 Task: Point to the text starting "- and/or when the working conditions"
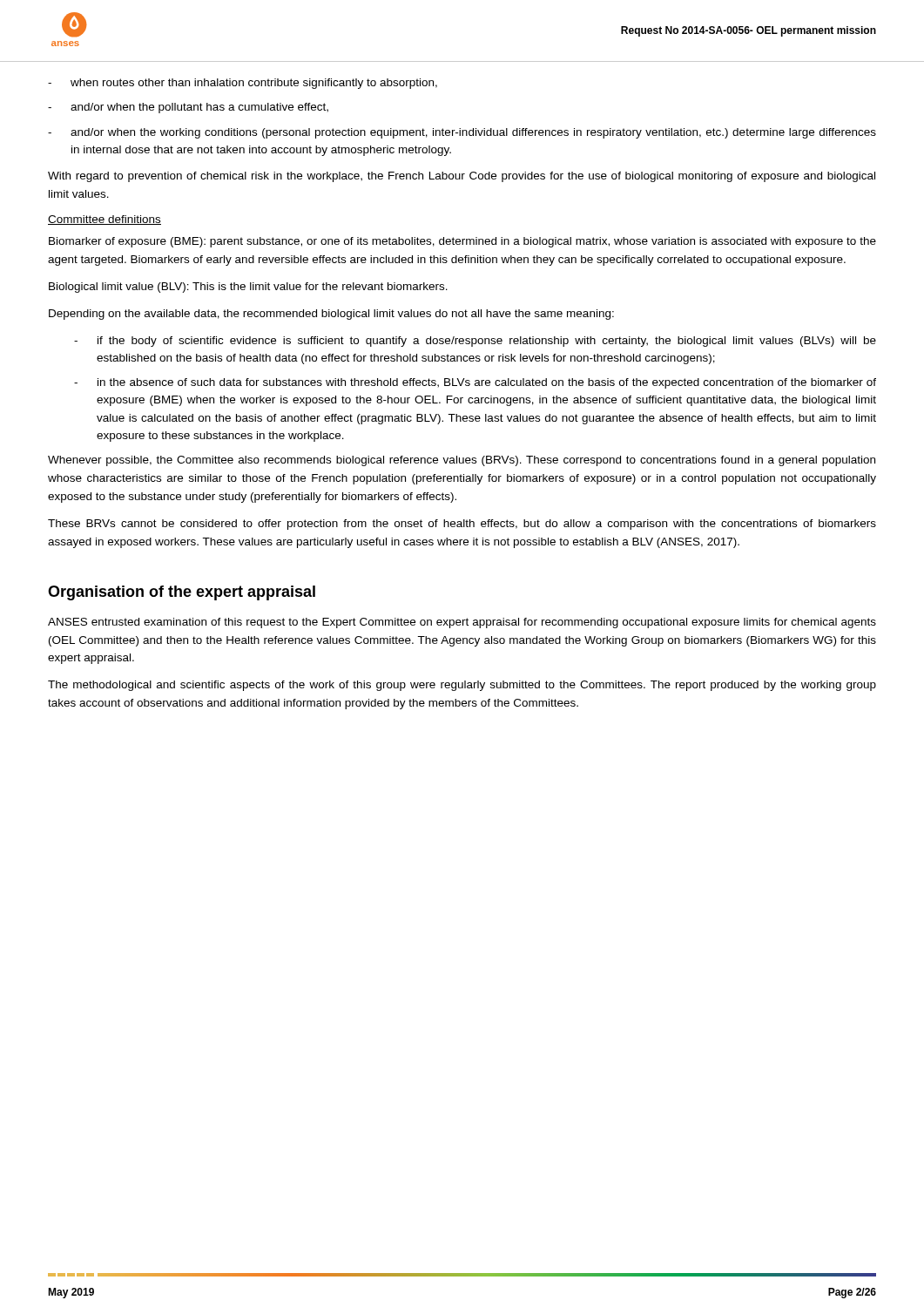click(x=462, y=141)
